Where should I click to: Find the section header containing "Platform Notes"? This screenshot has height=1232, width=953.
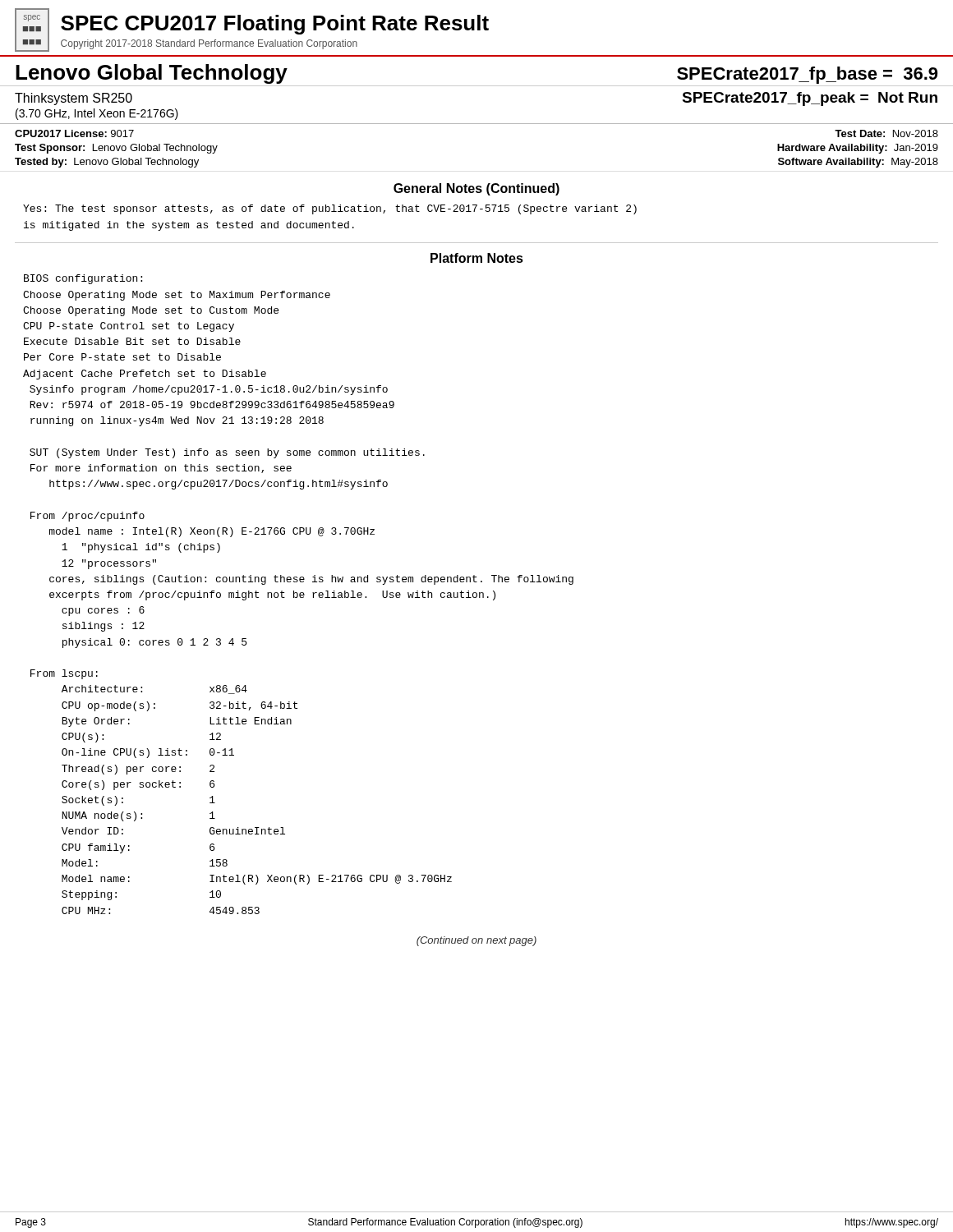click(476, 259)
